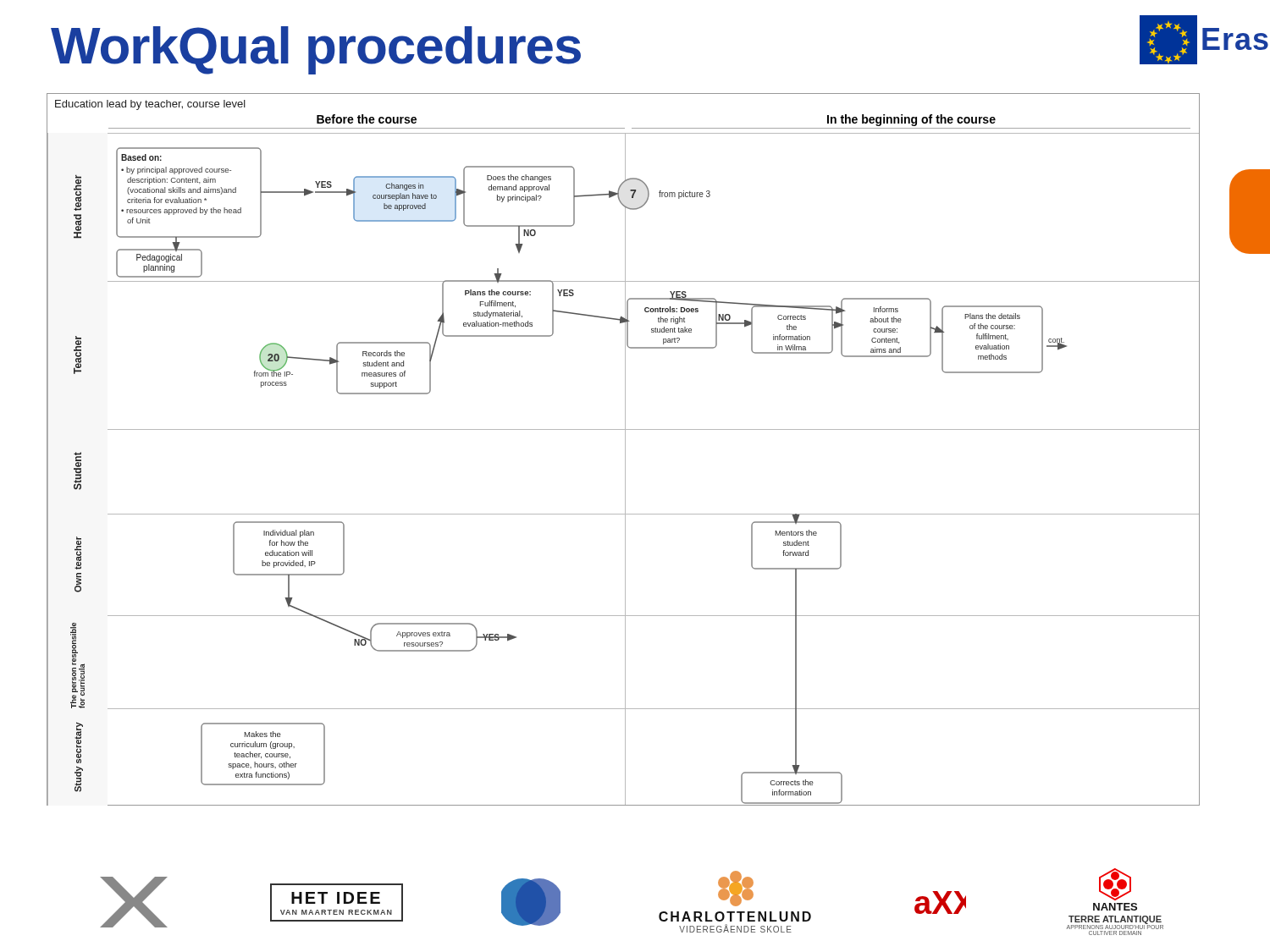Locate the passage starting "WorkQual procedures"

coord(316,45)
